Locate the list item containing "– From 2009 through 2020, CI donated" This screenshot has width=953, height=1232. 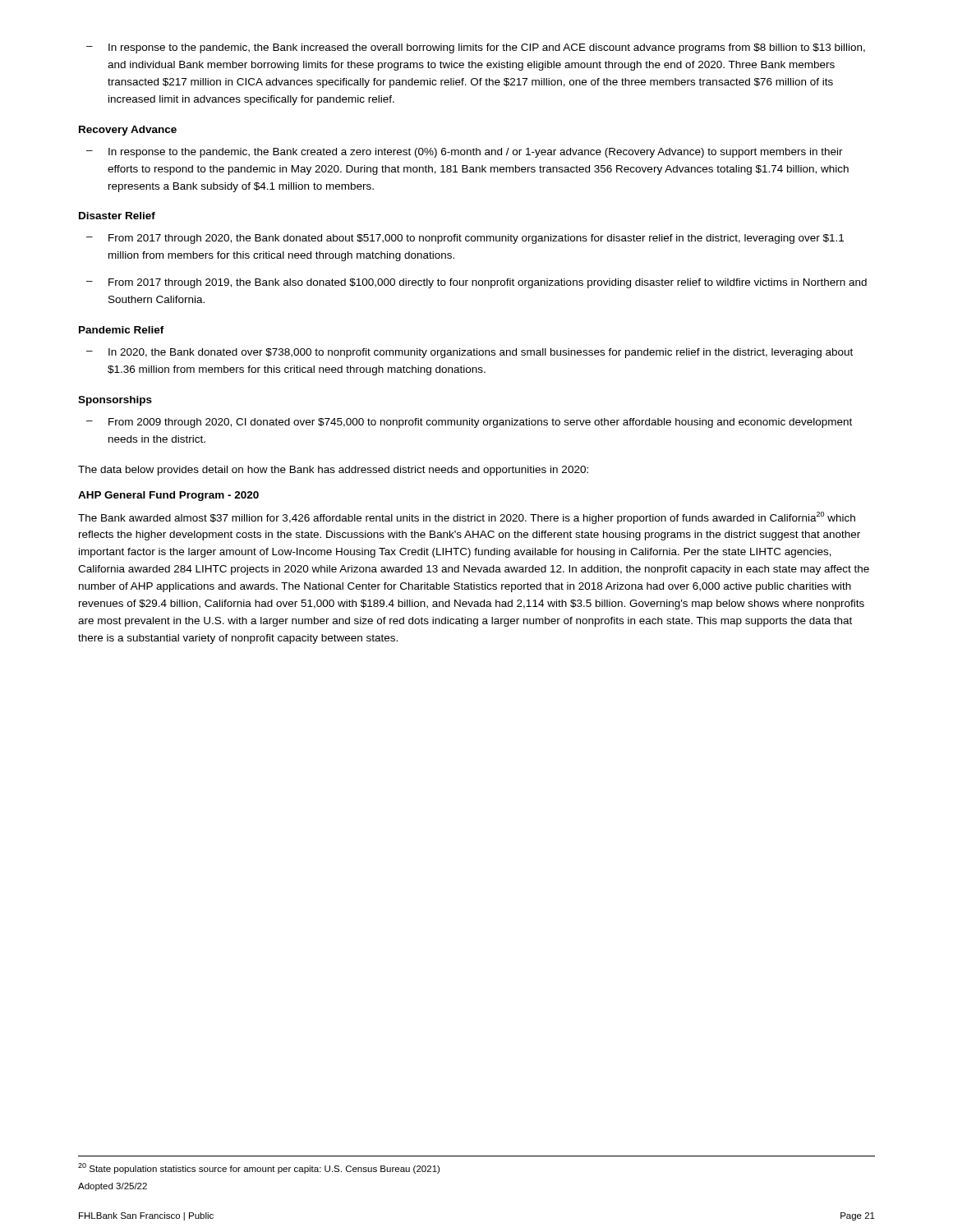[481, 431]
